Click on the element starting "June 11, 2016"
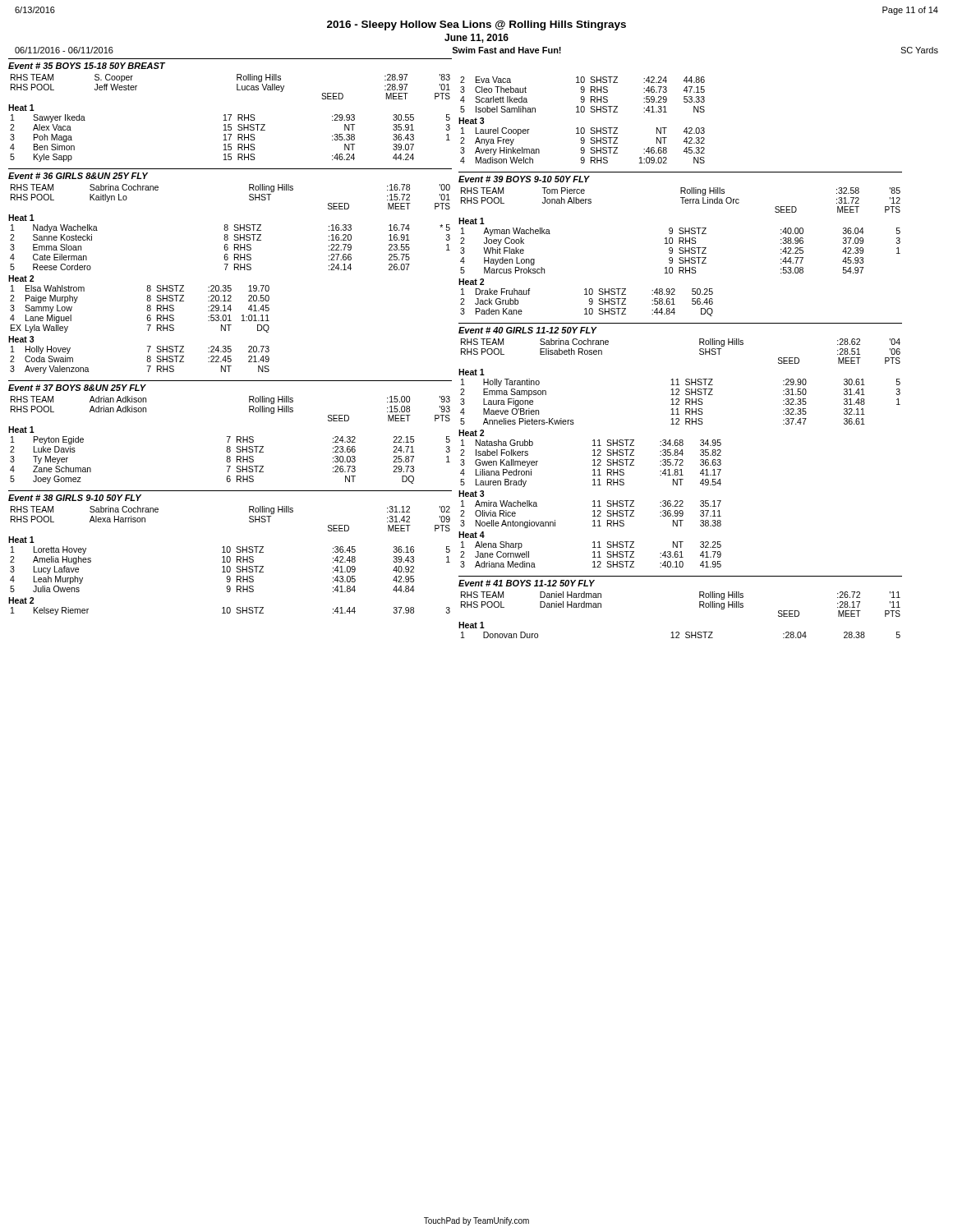Screen dimensions: 1232x953 click(476, 38)
